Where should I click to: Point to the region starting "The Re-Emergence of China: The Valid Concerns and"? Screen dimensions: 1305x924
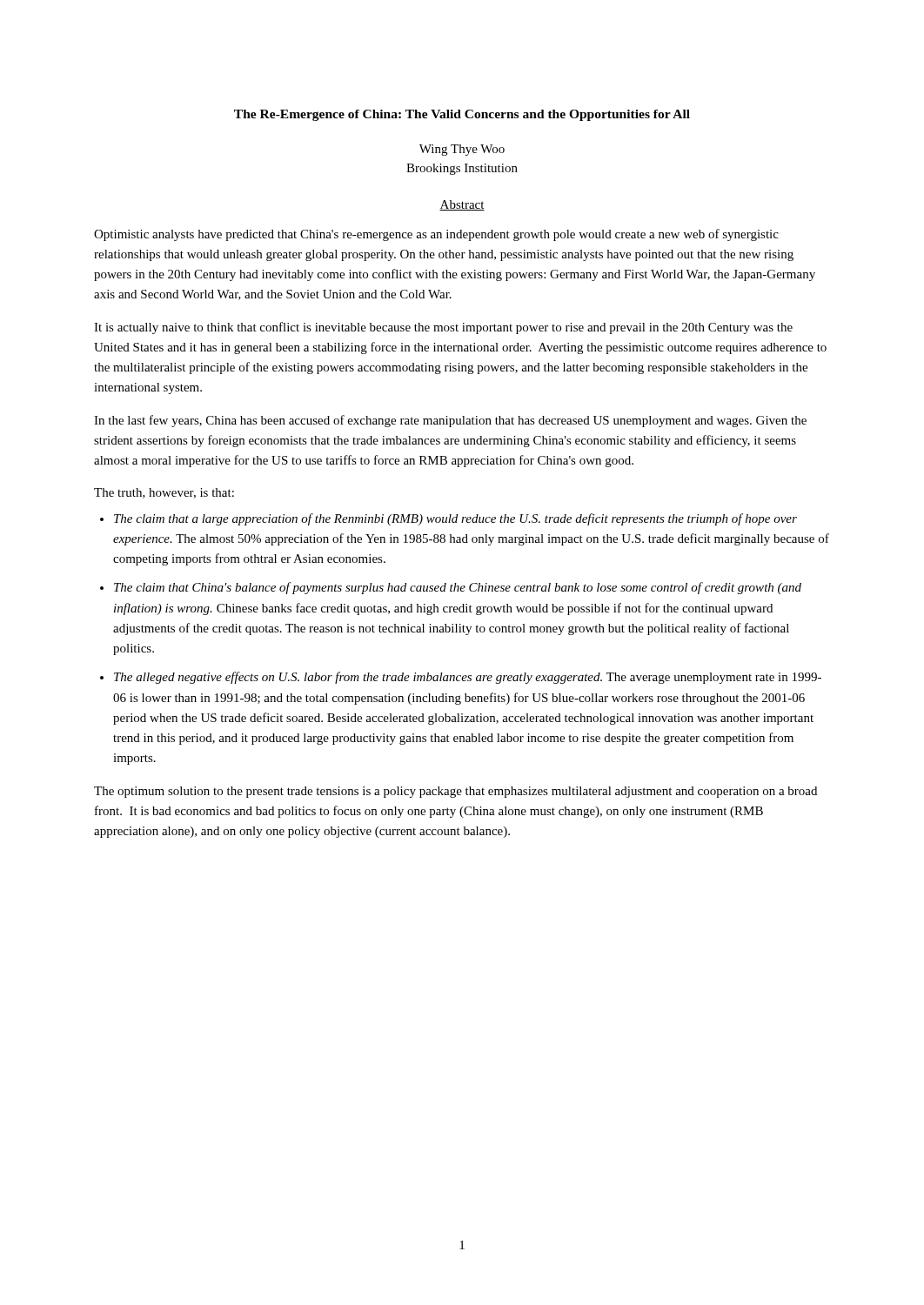point(462,141)
